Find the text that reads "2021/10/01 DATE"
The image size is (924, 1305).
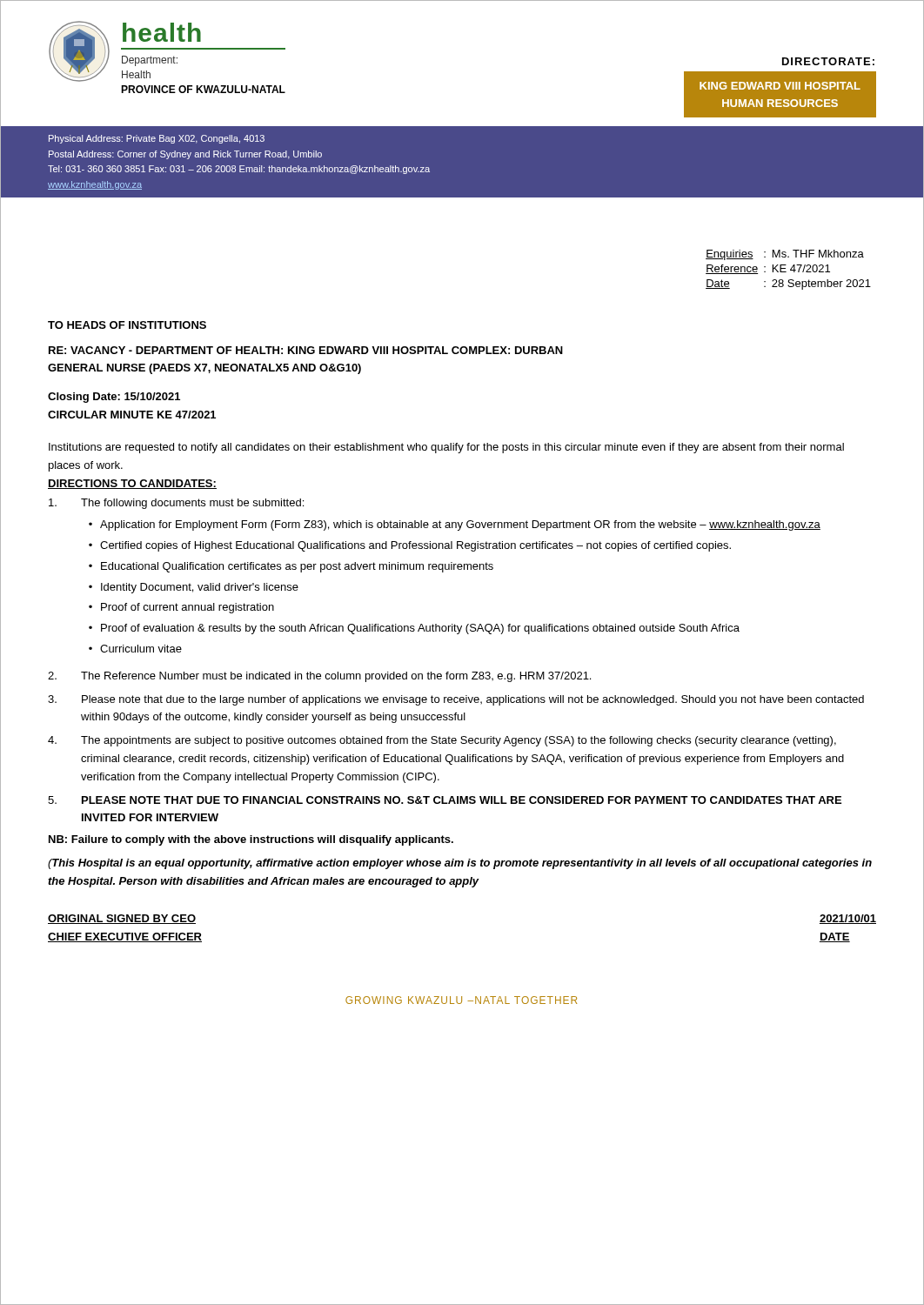(x=848, y=927)
